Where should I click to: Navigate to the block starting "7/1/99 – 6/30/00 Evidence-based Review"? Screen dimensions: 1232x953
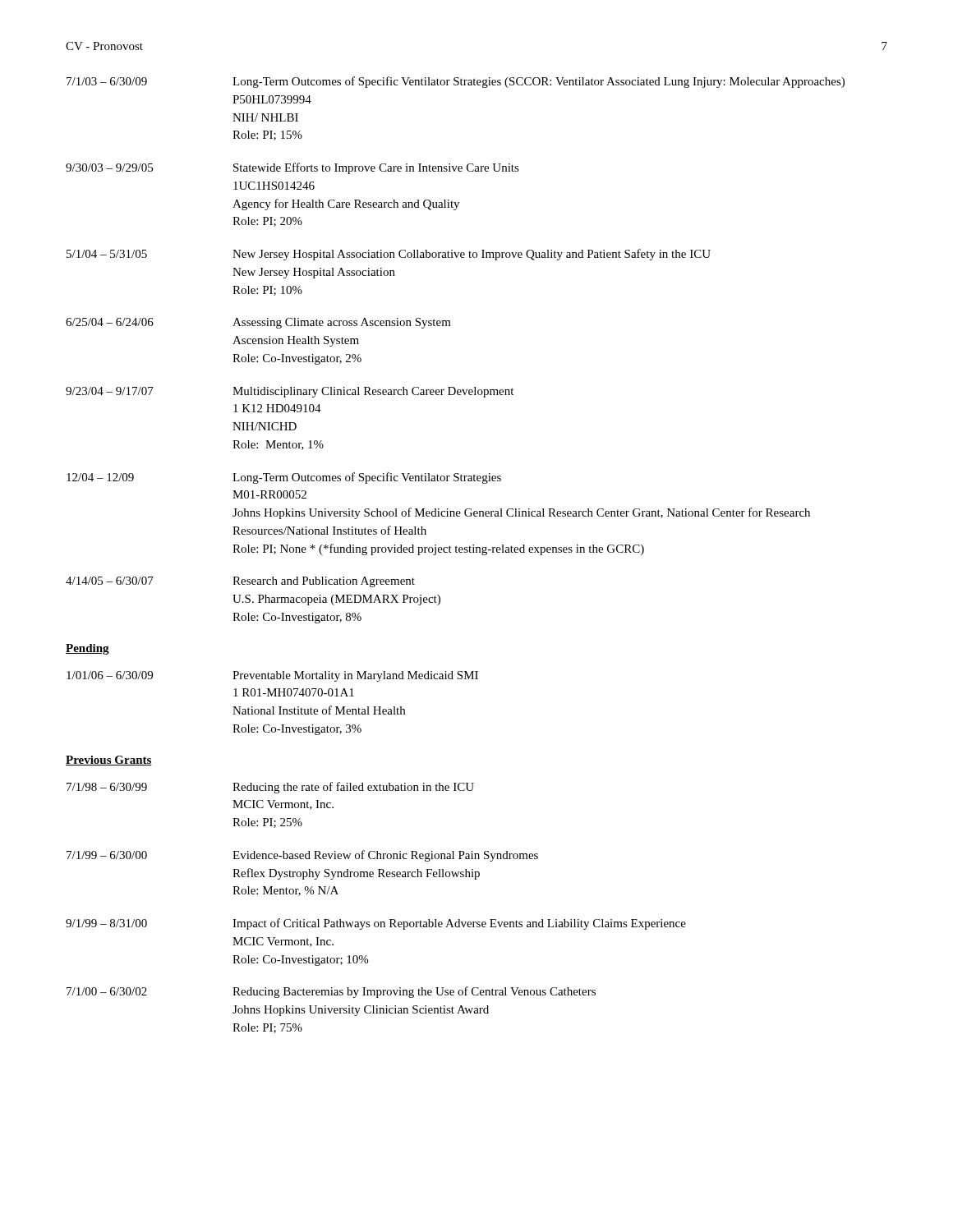click(x=476, y=873)
